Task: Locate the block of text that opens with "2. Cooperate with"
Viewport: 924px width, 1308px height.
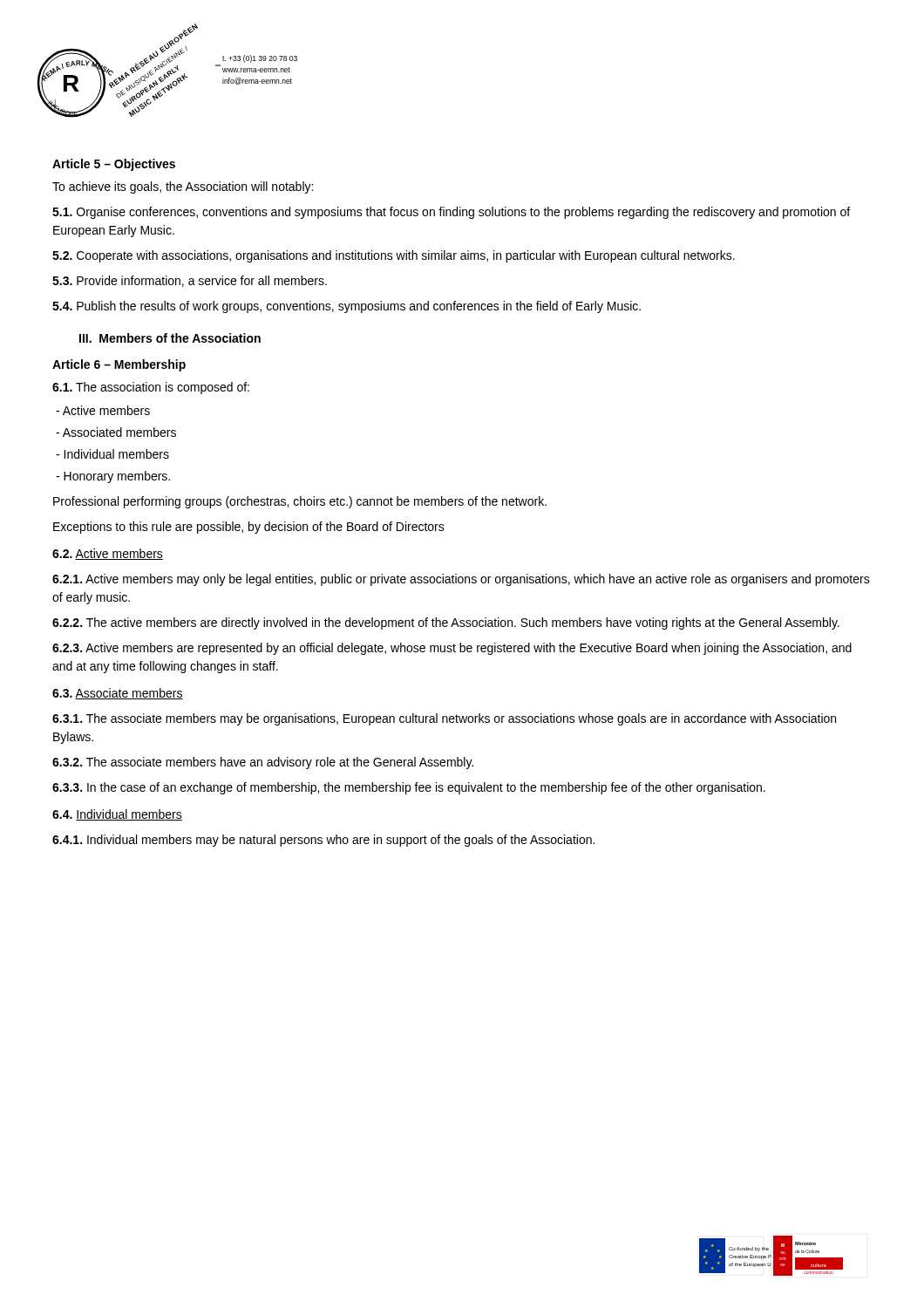Action: pos(394,256)
